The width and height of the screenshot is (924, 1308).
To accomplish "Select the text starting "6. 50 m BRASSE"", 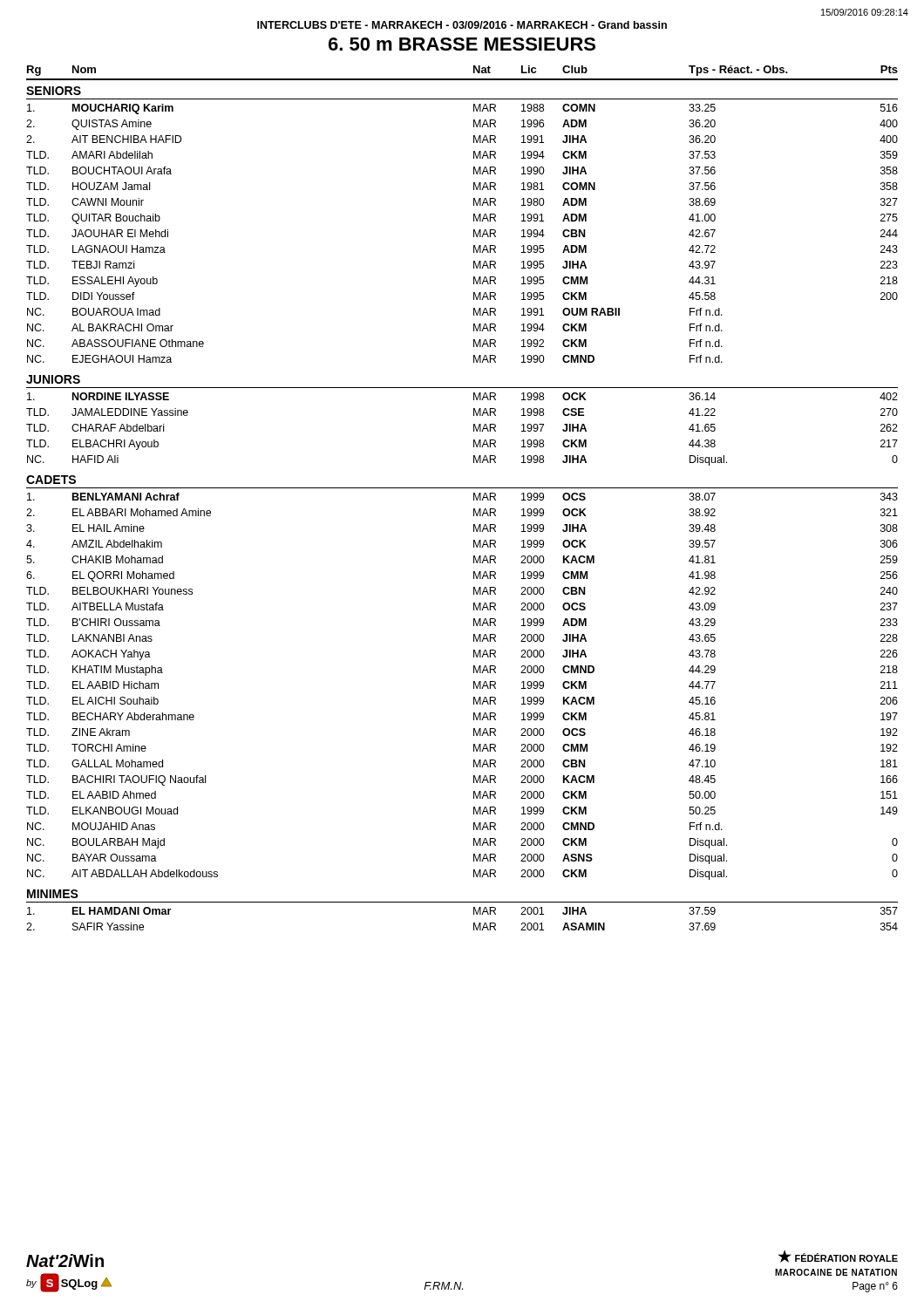I will pos(462,44).
